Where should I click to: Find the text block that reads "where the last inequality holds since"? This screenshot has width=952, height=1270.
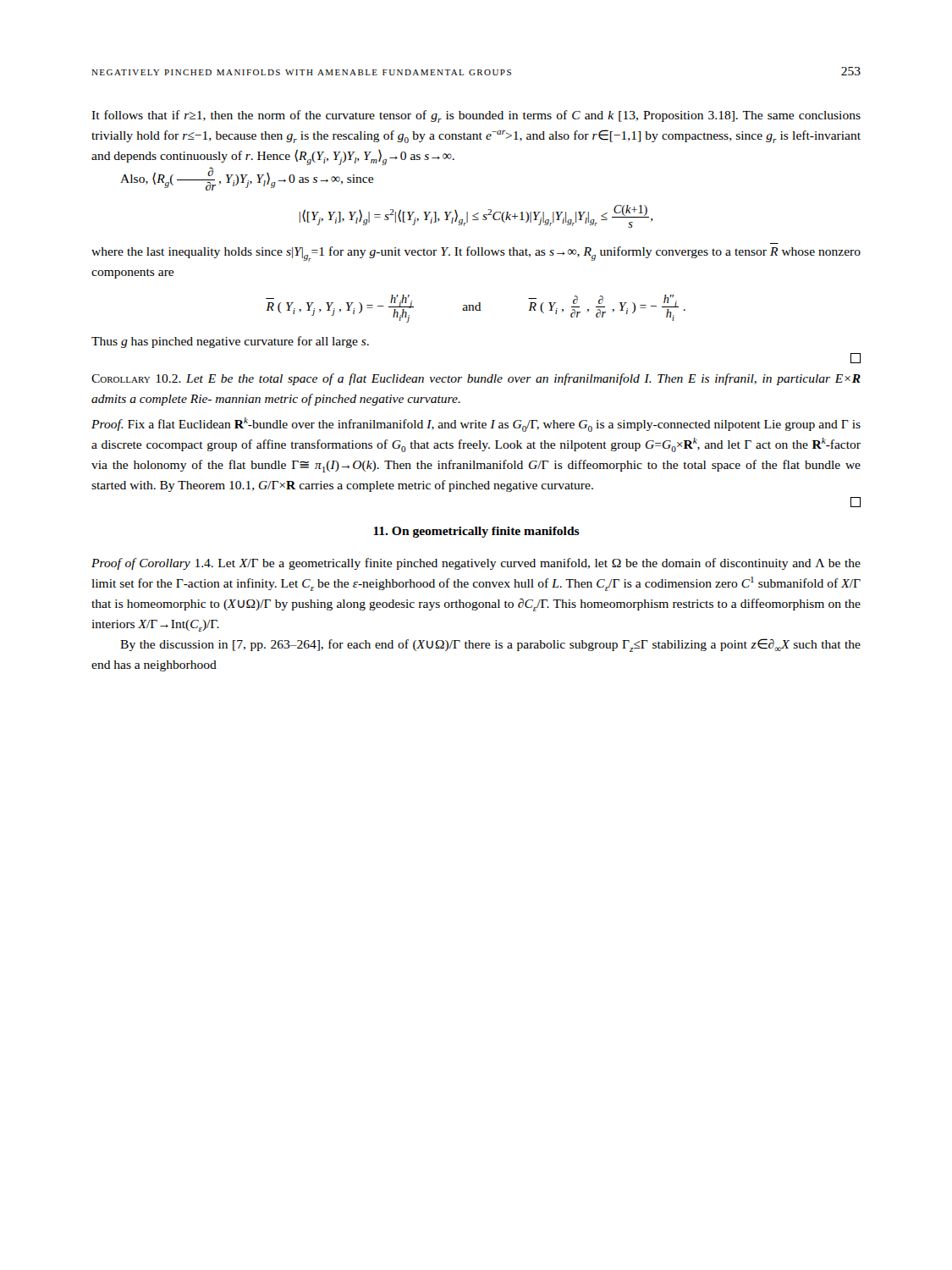[x=476, y=261]
